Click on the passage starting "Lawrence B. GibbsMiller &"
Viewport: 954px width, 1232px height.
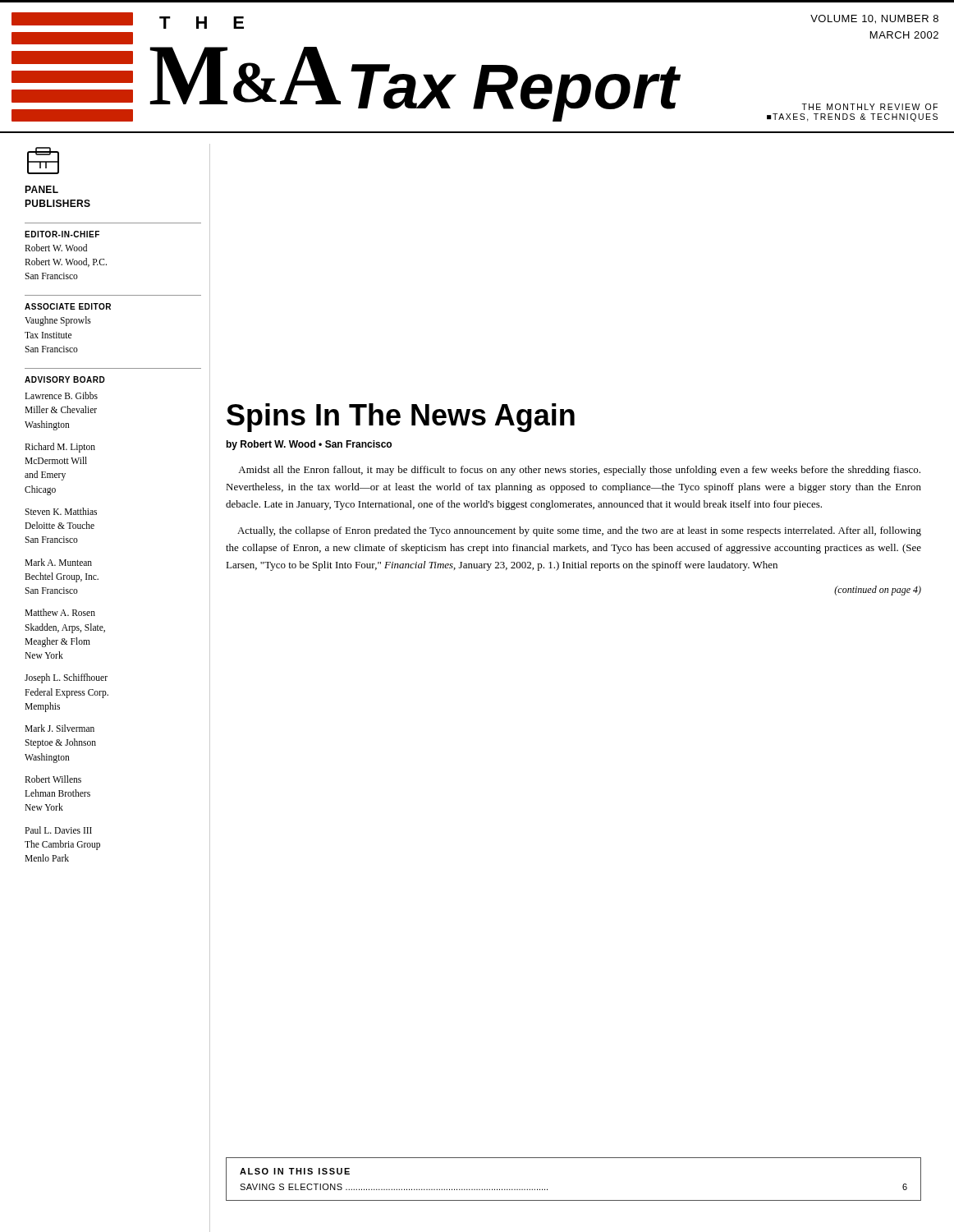coord(61,410)
